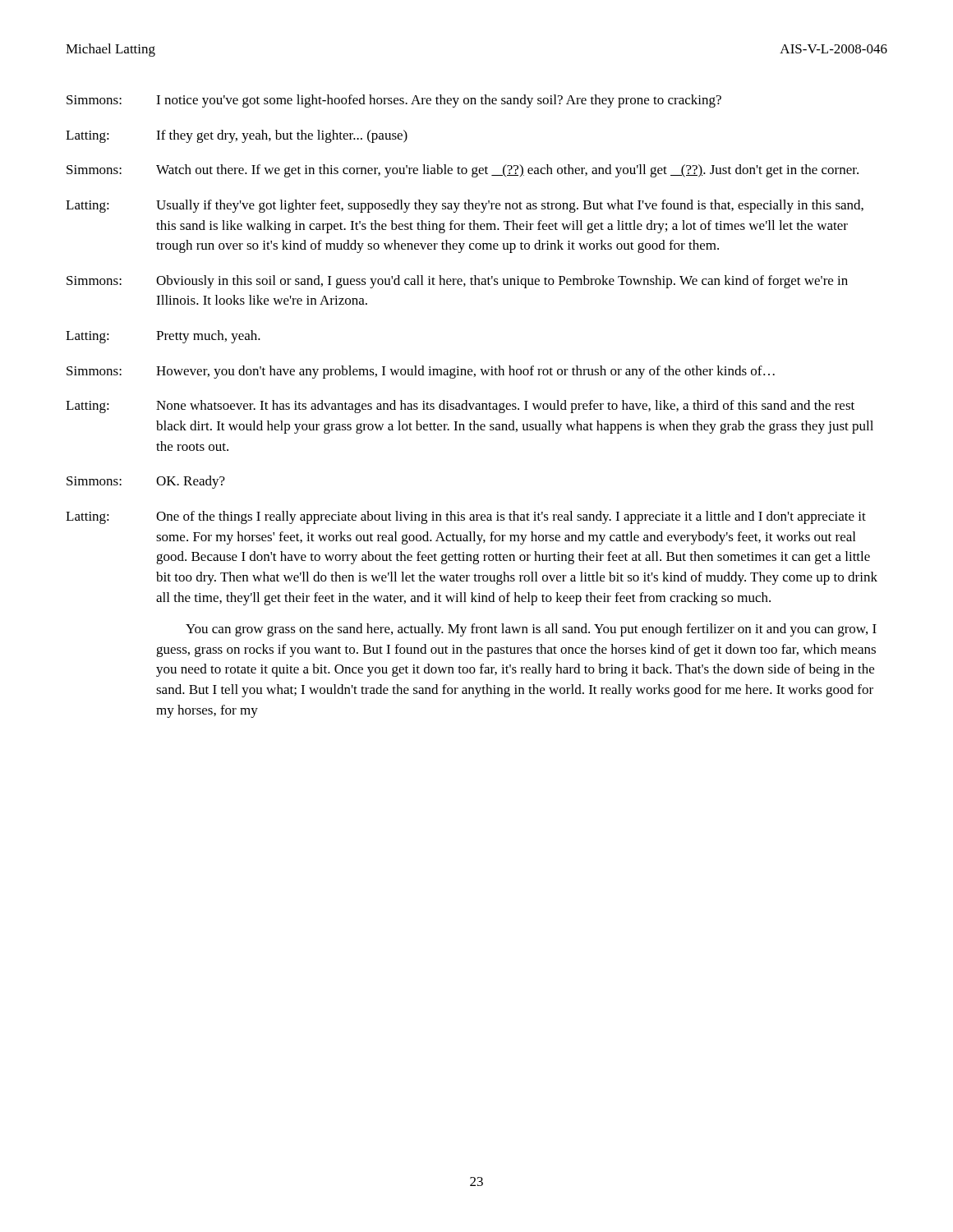Find the text block containing "Simmons: Obviously in this soil or"

coord(476,291)
